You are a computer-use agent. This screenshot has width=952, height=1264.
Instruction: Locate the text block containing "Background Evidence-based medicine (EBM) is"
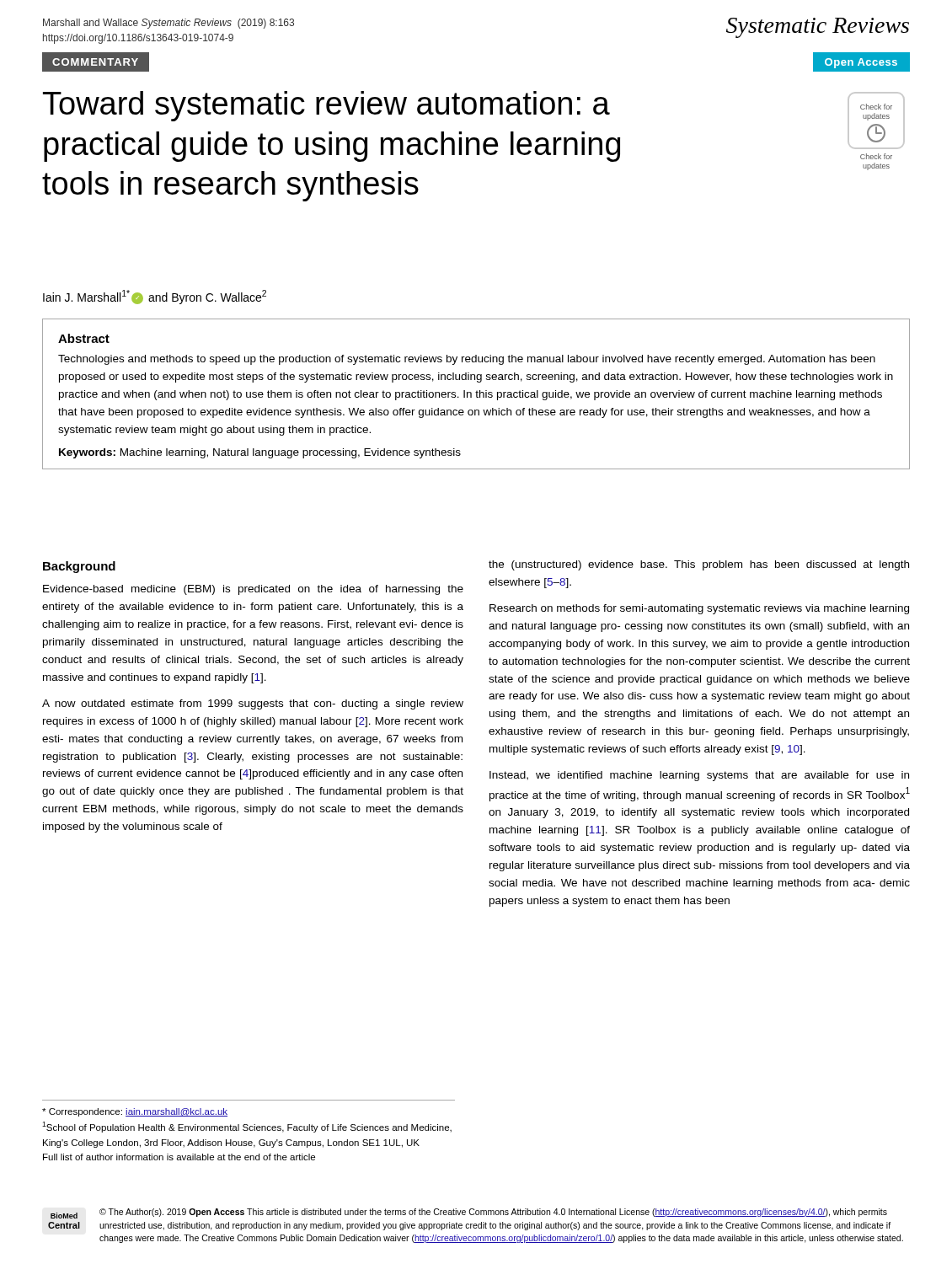(x=253, y=696)
